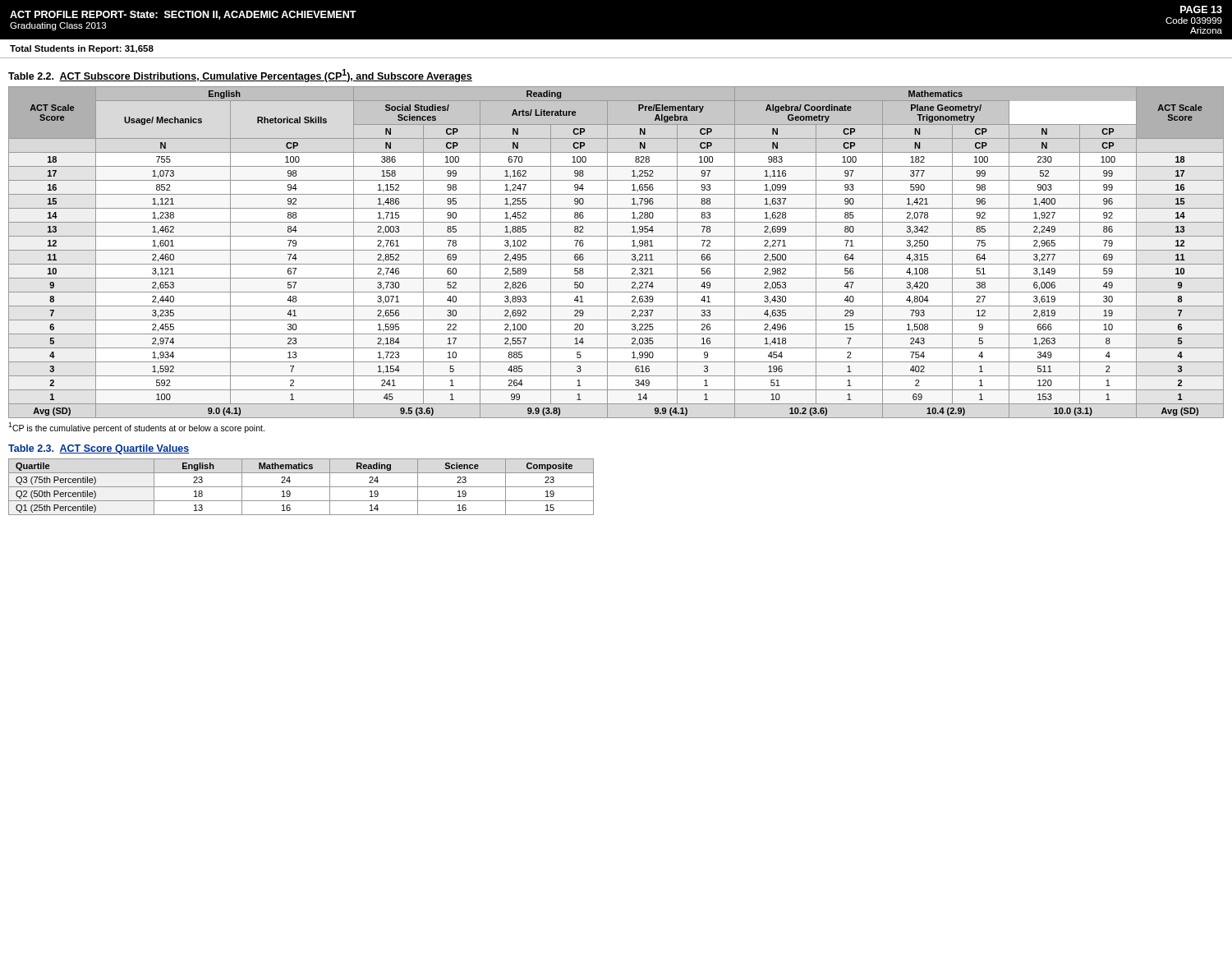Locate the title that opens with "Table 2.2. ACT"
This screenshot has height=953, width=1232.
point(240,75)
